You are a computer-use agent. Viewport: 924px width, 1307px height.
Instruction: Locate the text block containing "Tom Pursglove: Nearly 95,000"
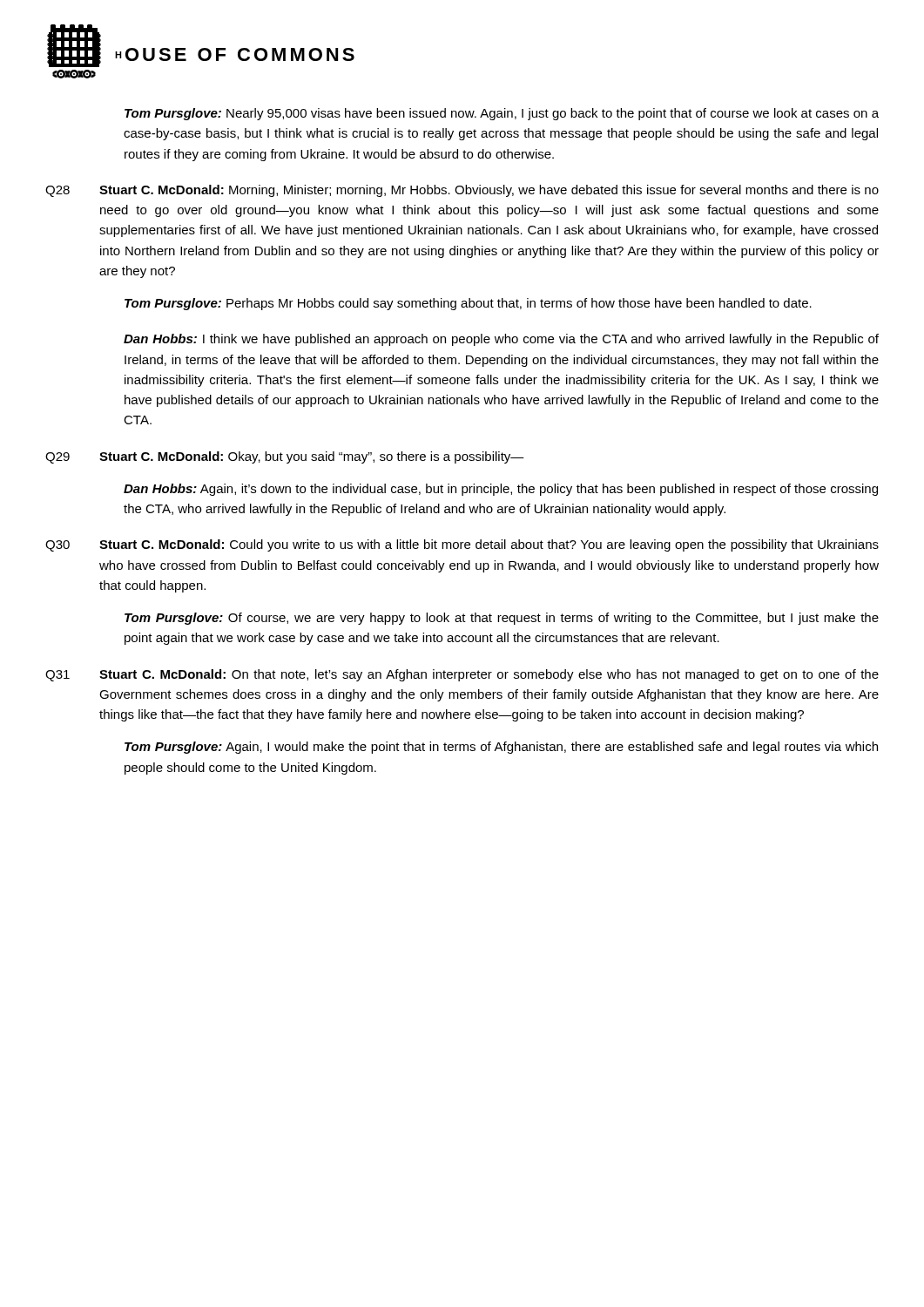(x=501, y=133)
